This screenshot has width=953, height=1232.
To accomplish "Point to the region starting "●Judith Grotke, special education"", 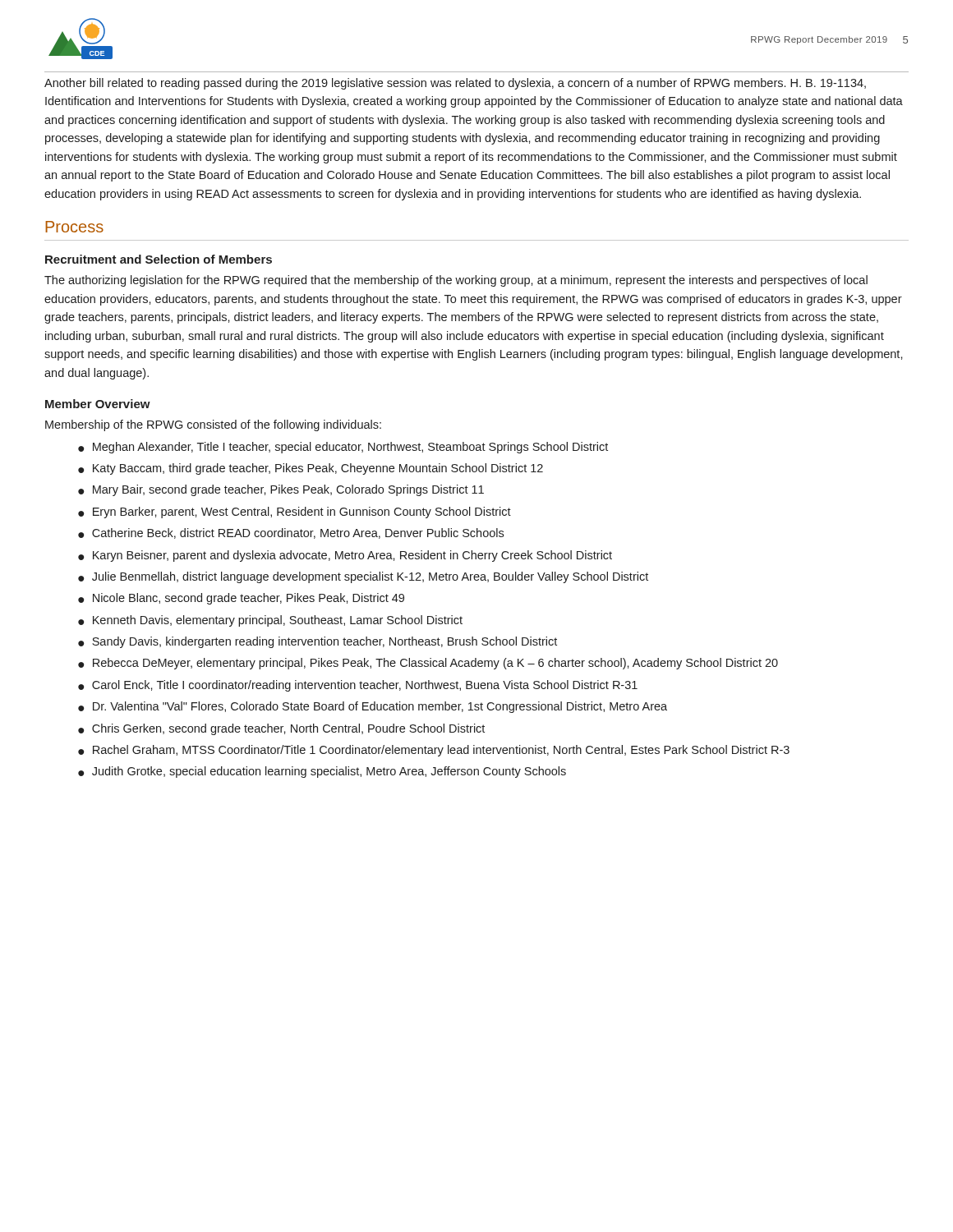I will pos(322,773).
